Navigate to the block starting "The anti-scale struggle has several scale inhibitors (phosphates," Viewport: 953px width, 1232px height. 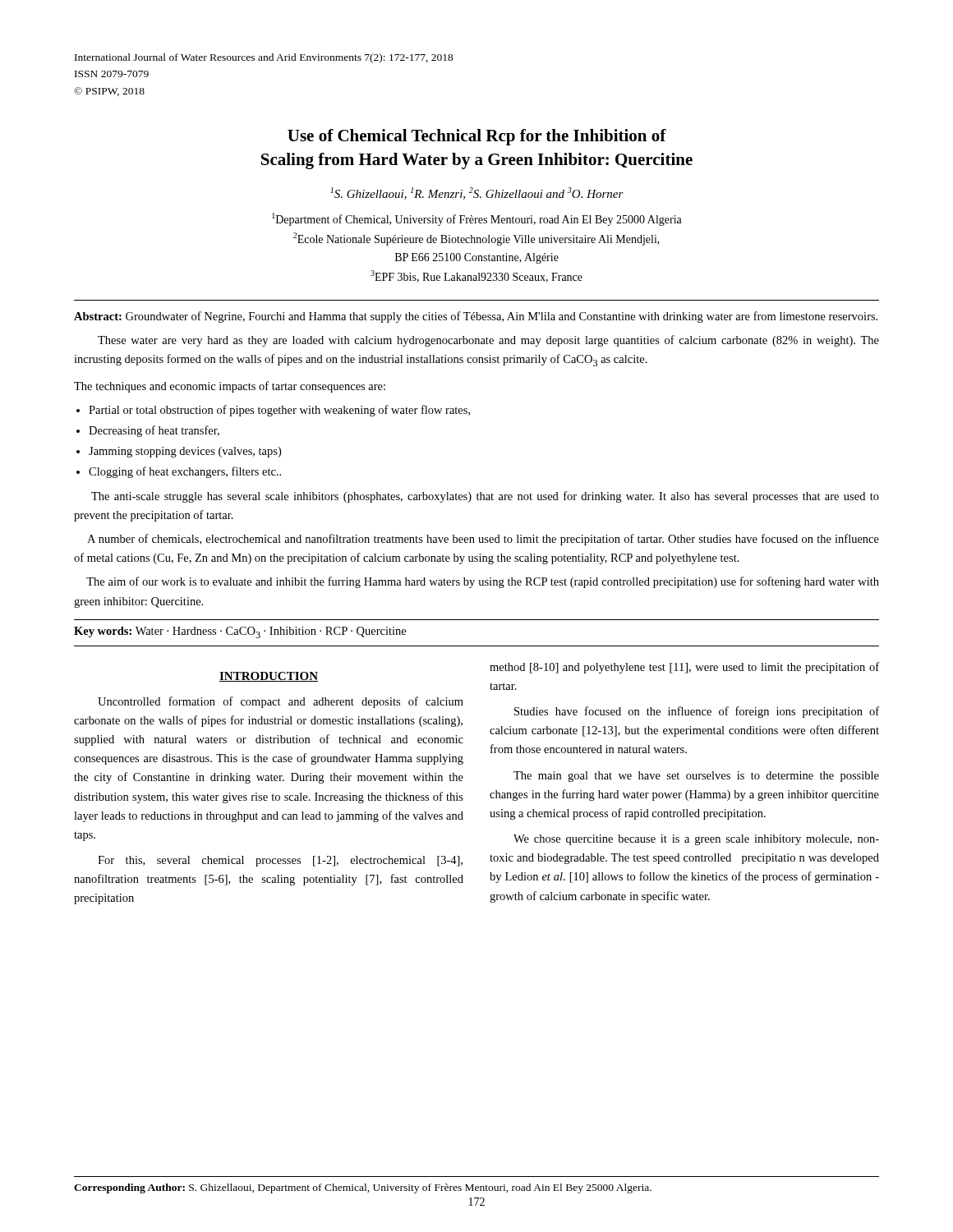476,505
